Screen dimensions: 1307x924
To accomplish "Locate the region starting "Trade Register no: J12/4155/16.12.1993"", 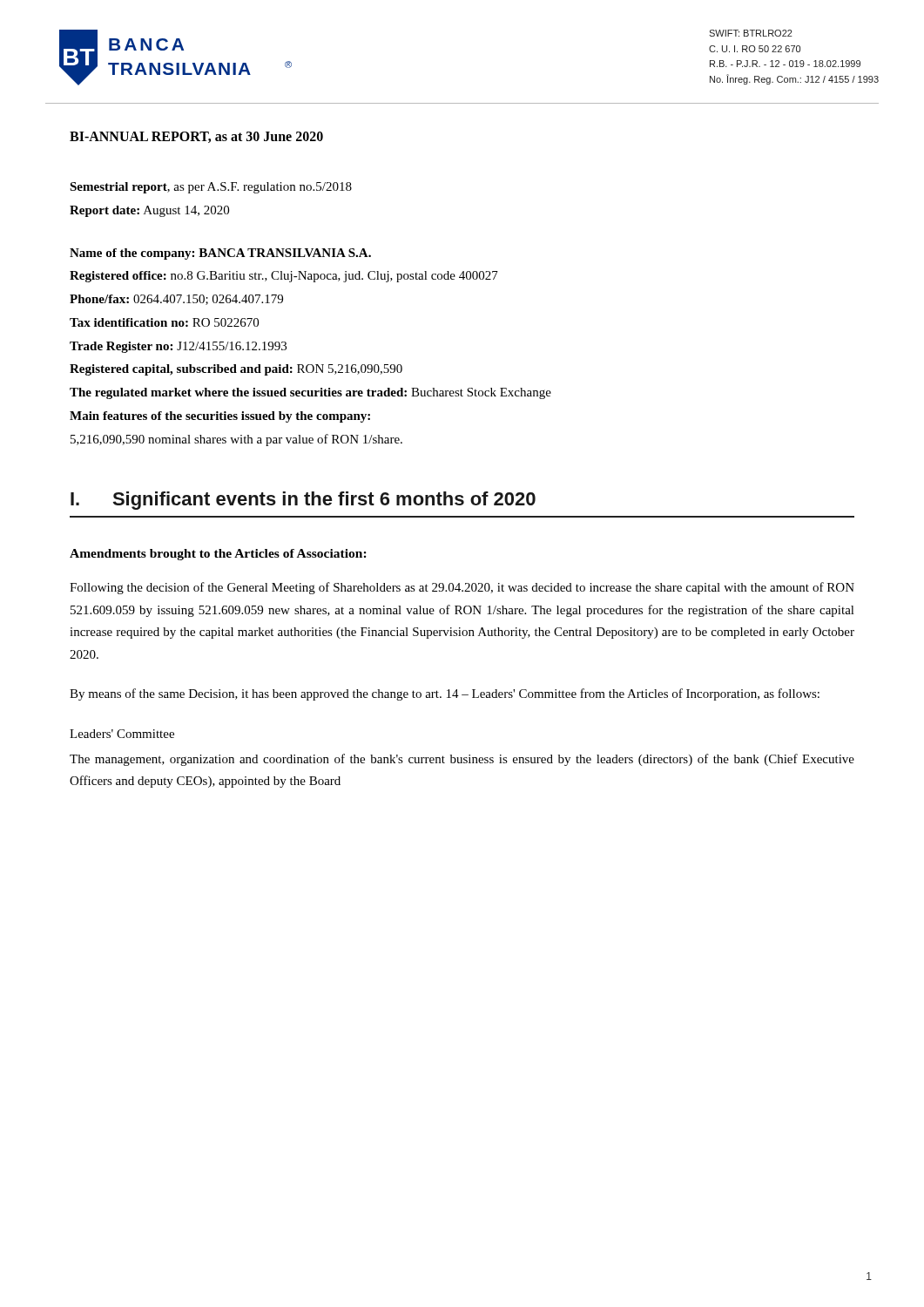I will [178, 346].
